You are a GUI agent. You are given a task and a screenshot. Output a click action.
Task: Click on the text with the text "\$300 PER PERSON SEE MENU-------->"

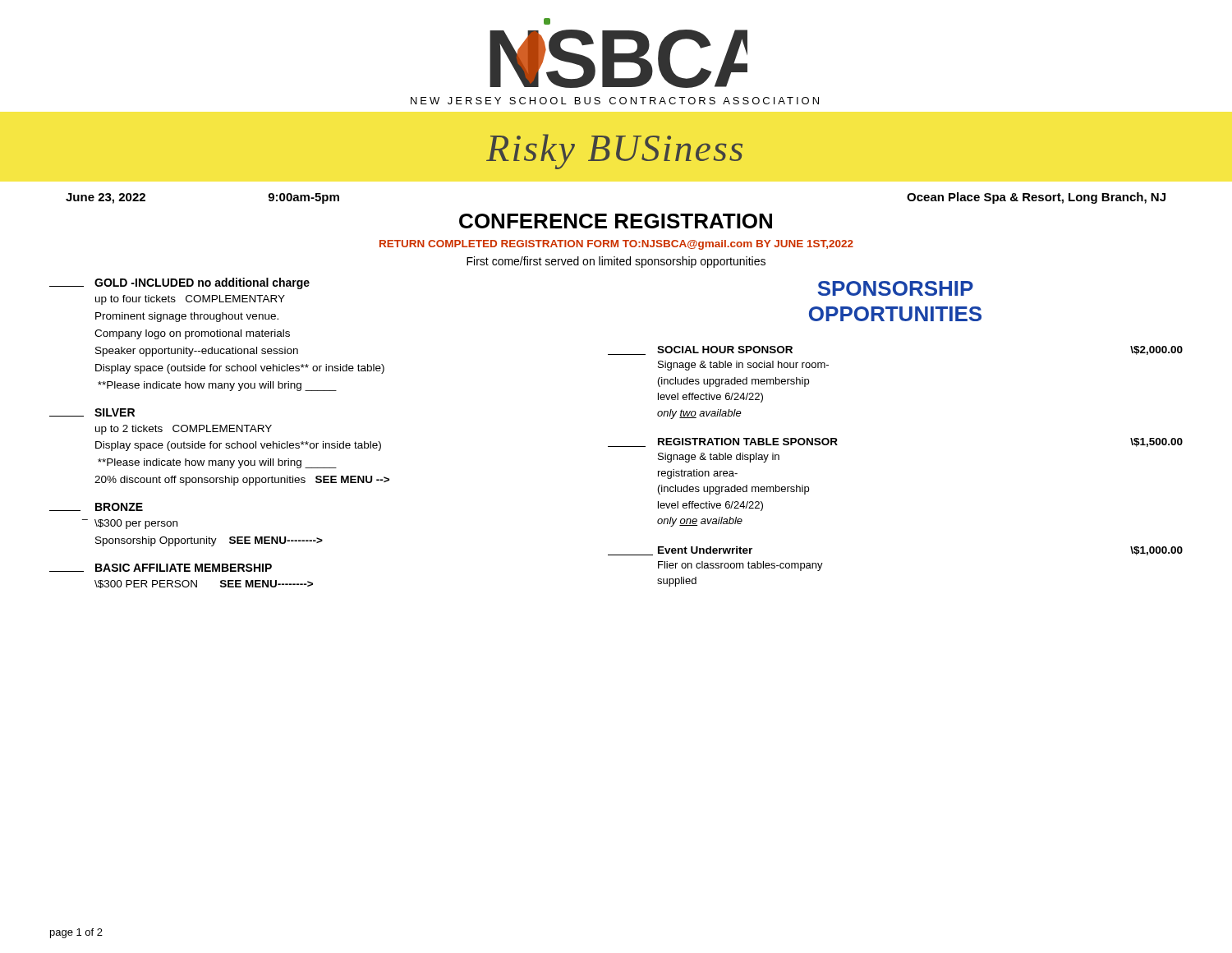[204, 584]
